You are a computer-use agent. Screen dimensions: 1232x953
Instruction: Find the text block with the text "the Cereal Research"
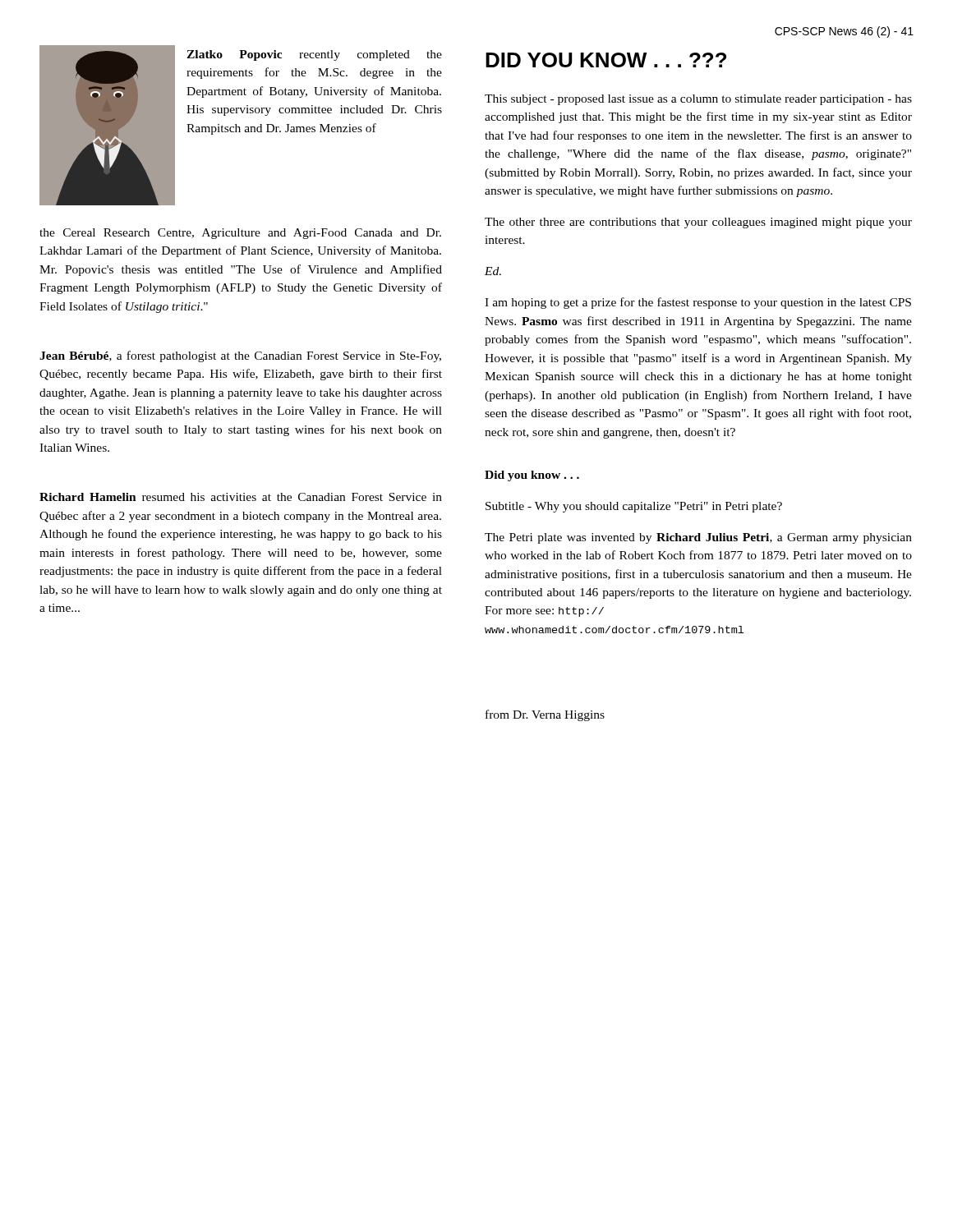(241, 270)
